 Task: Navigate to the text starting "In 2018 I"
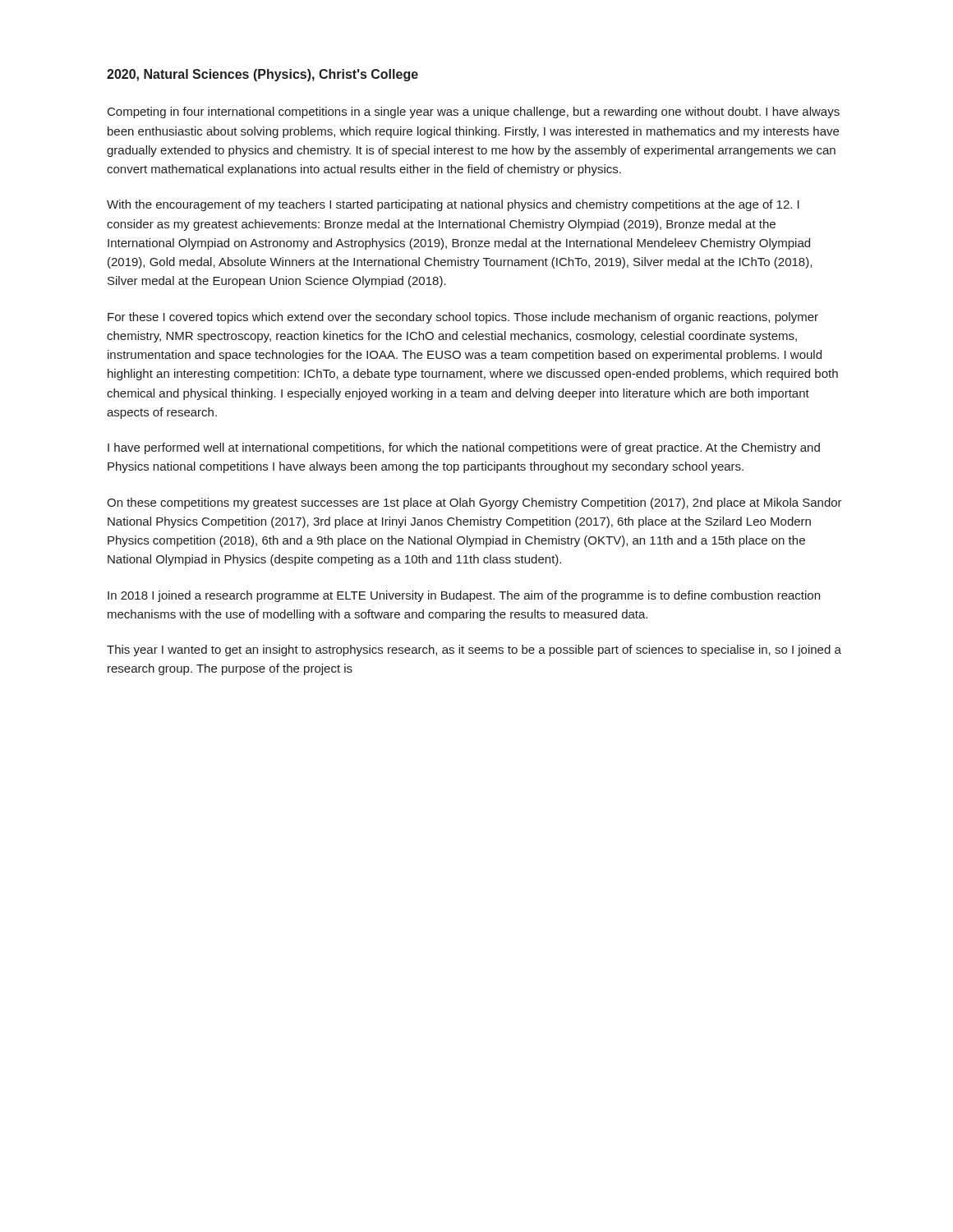coord(464,604)
